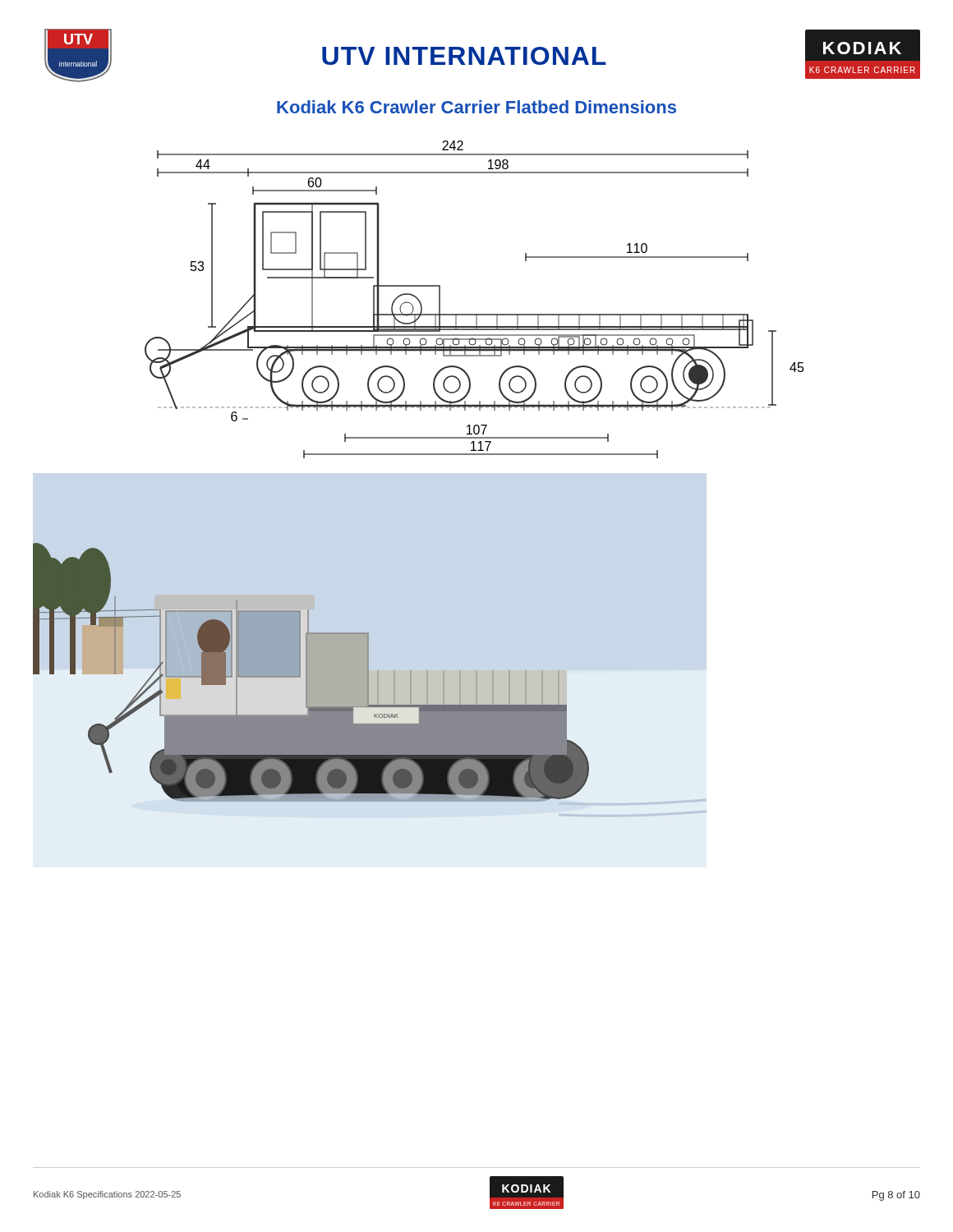This screenshot has height=1232, width=953.
Task: Point to the title beginning "Kodiak K6 Crawler"
Action: pyautogui.click(x=476, y=107)
